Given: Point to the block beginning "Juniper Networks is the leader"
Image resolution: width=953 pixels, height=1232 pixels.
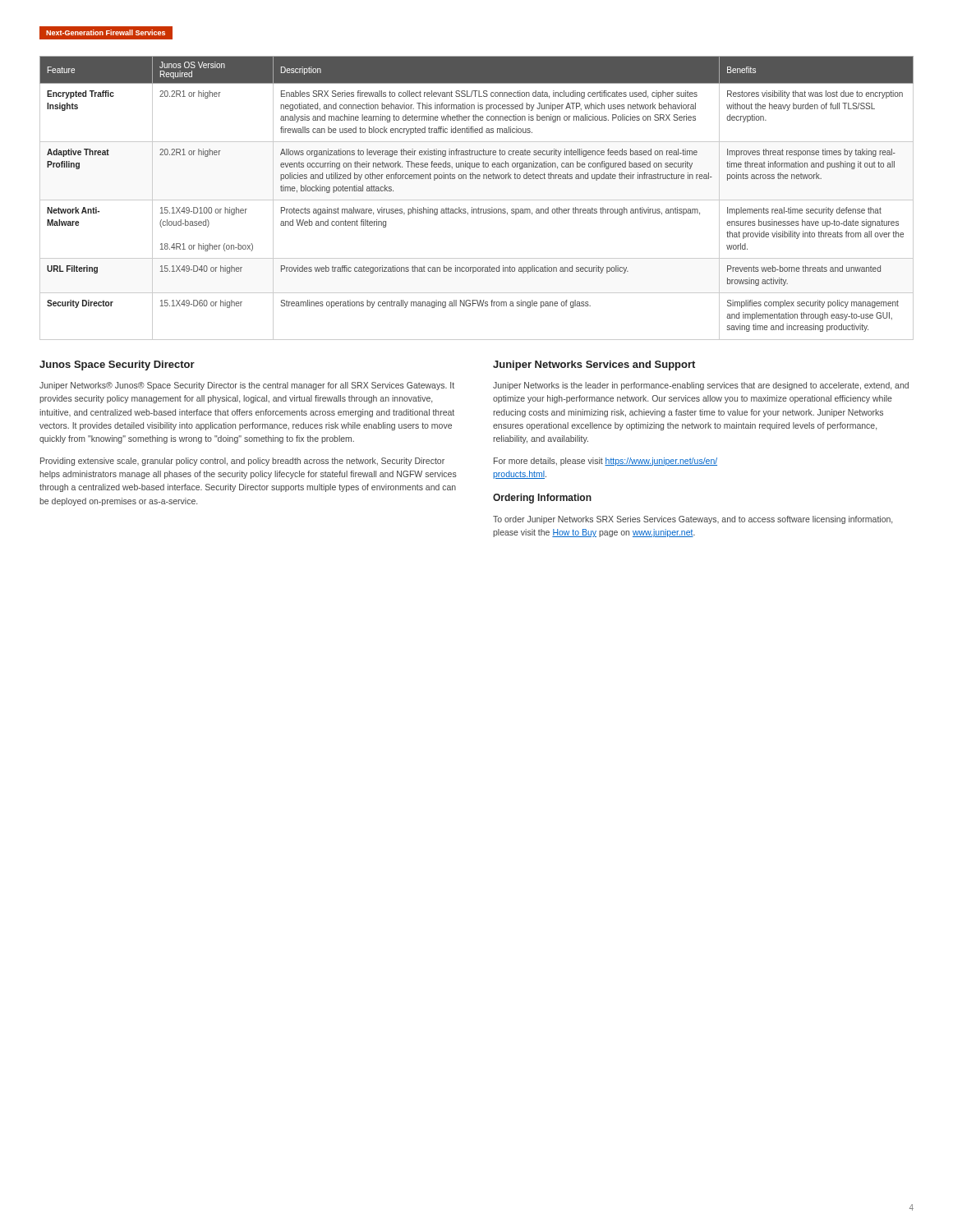Looking at the screenshot, I should (703, 412).
